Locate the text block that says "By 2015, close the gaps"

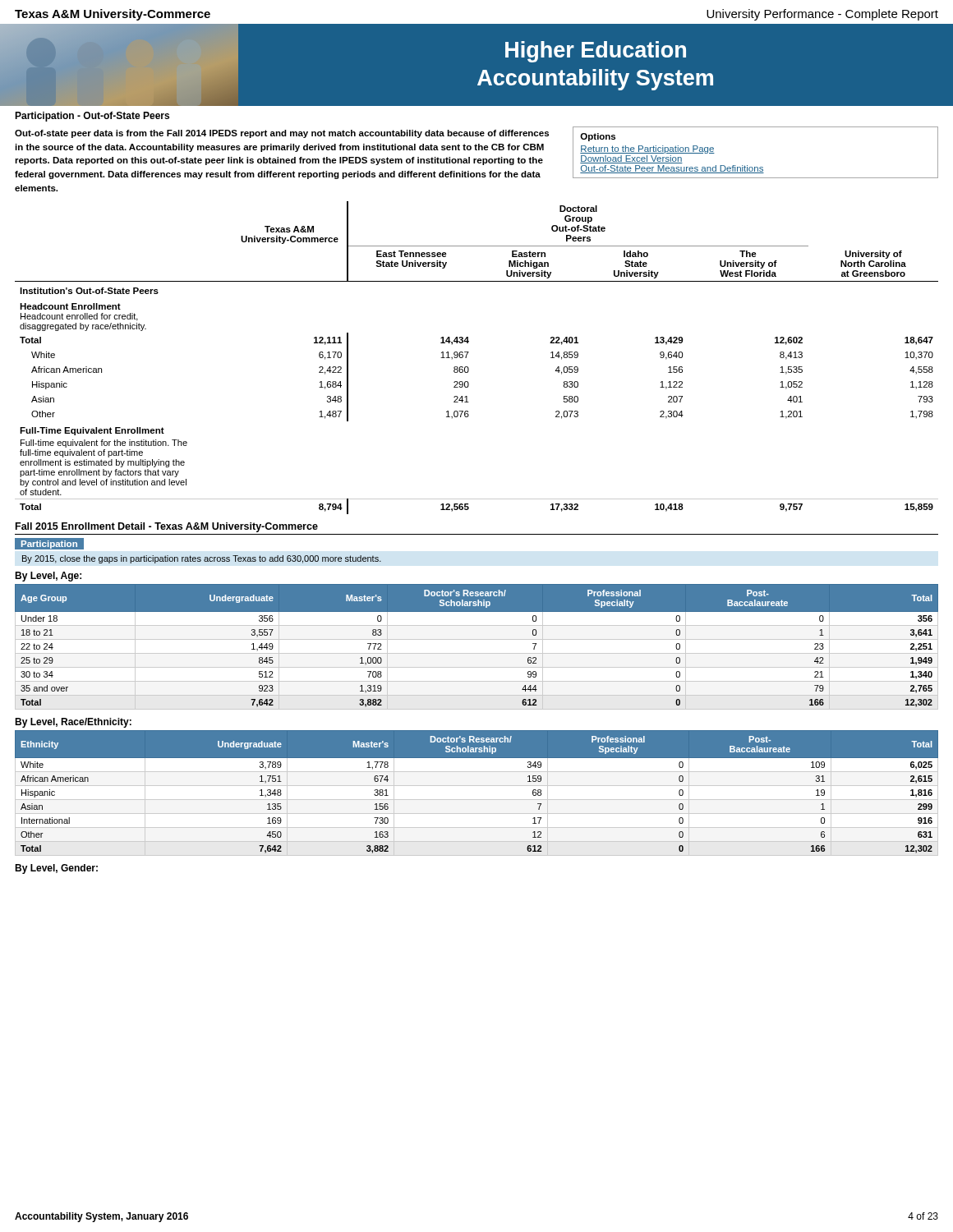click(201, 559)
